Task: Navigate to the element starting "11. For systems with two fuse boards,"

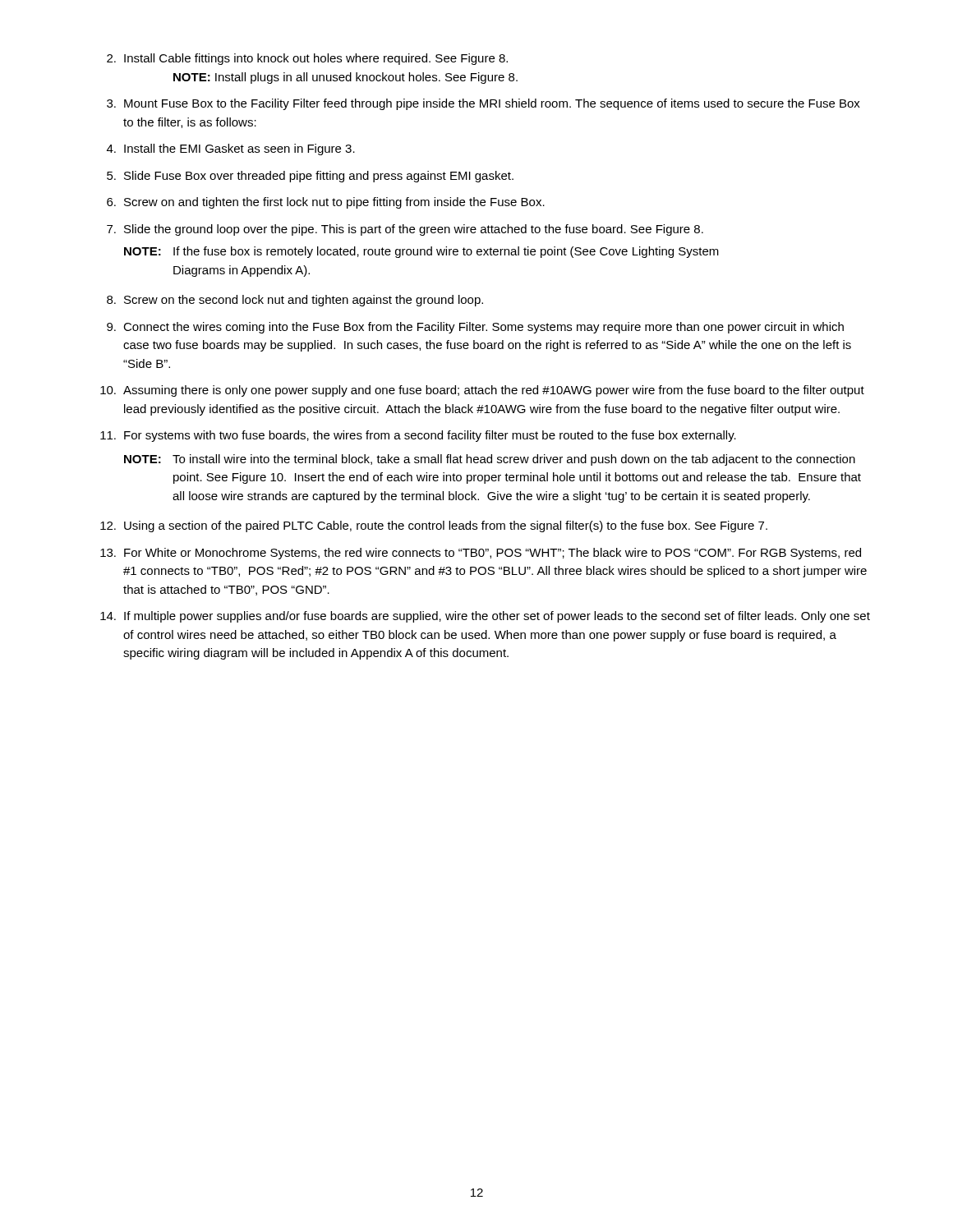Action: point(476,467)
